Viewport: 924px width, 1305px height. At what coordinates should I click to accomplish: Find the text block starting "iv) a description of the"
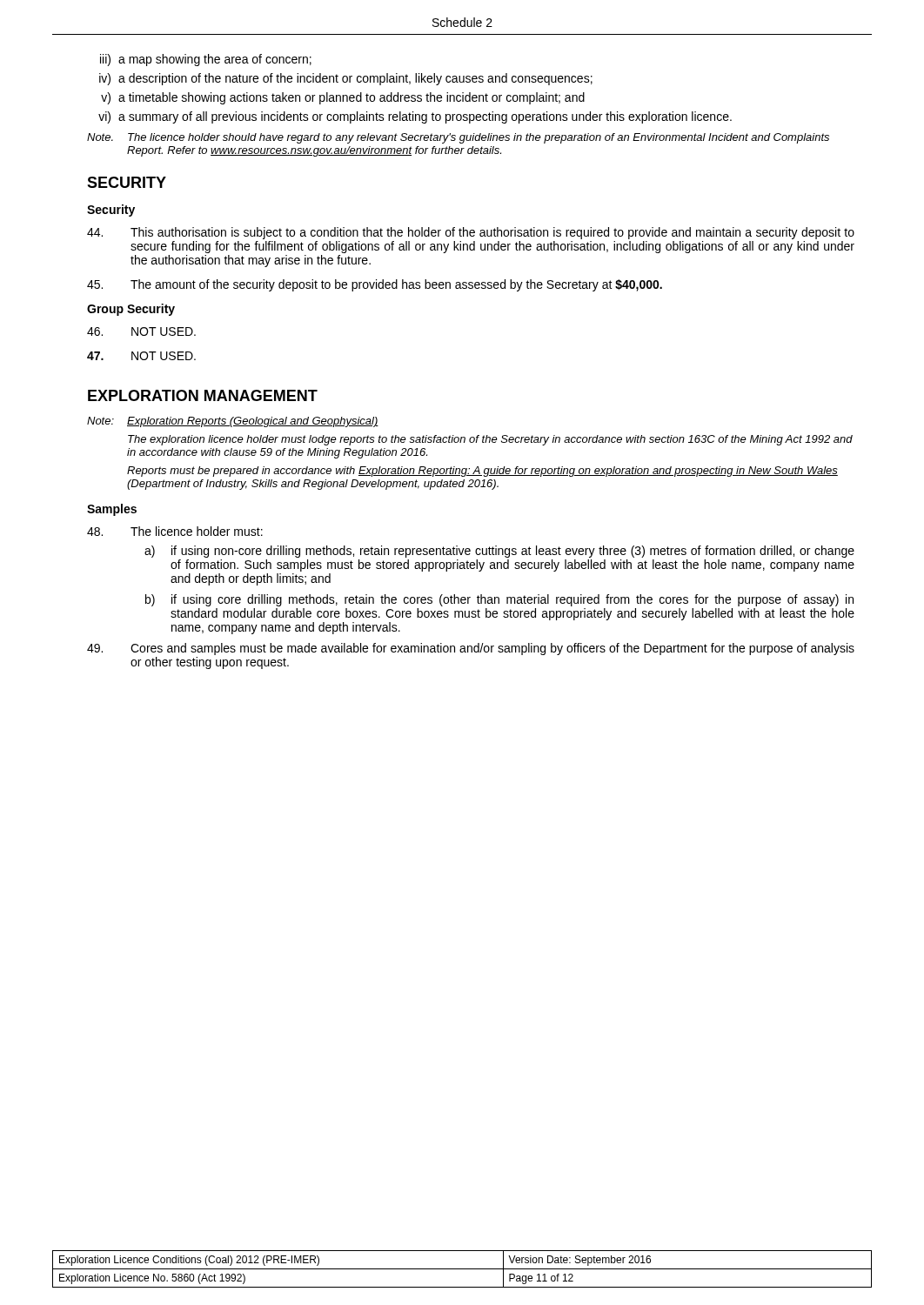coord(471,78)
